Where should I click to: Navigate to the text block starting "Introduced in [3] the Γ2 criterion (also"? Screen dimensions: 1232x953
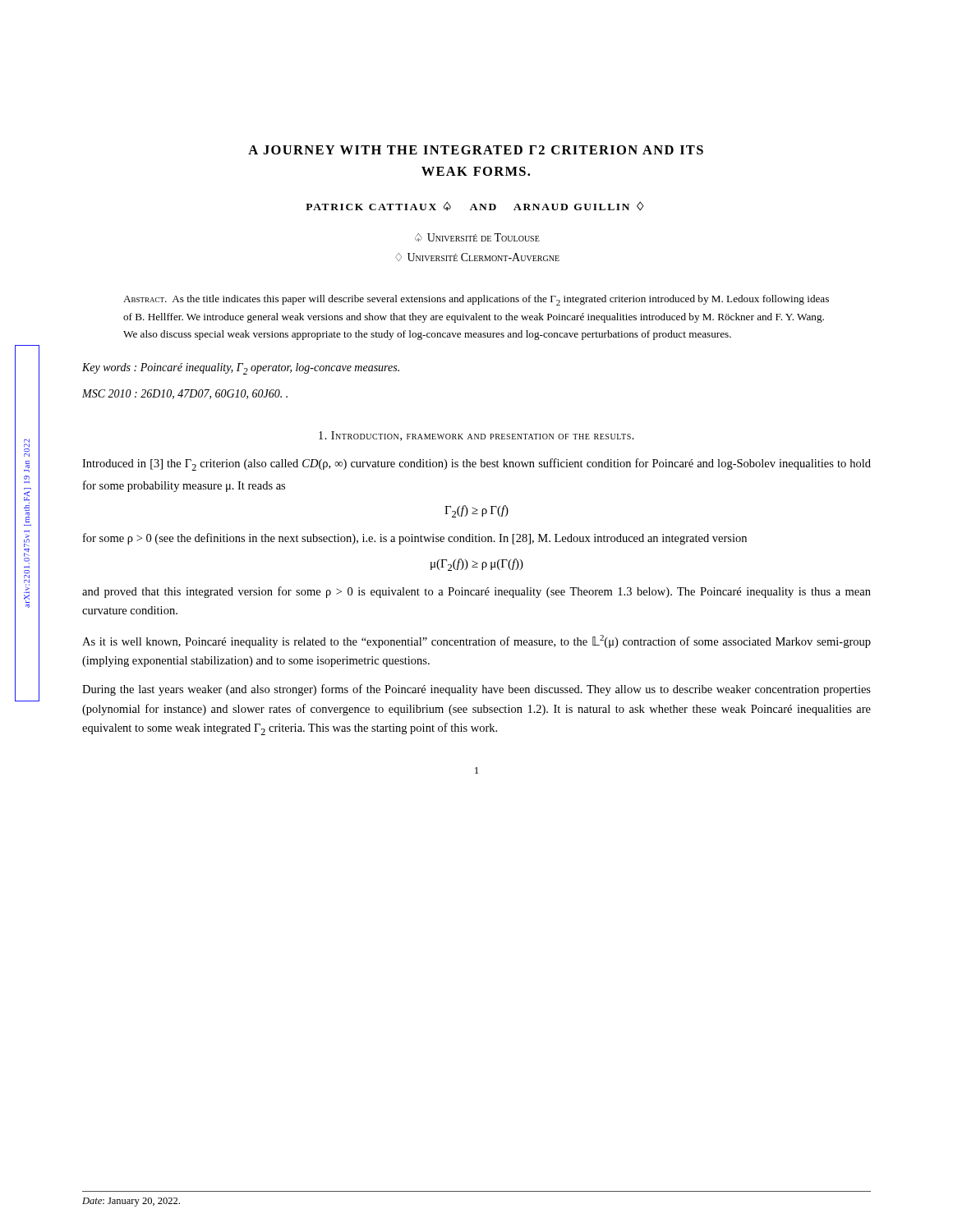pyautogui.click(x=476, y=474)
